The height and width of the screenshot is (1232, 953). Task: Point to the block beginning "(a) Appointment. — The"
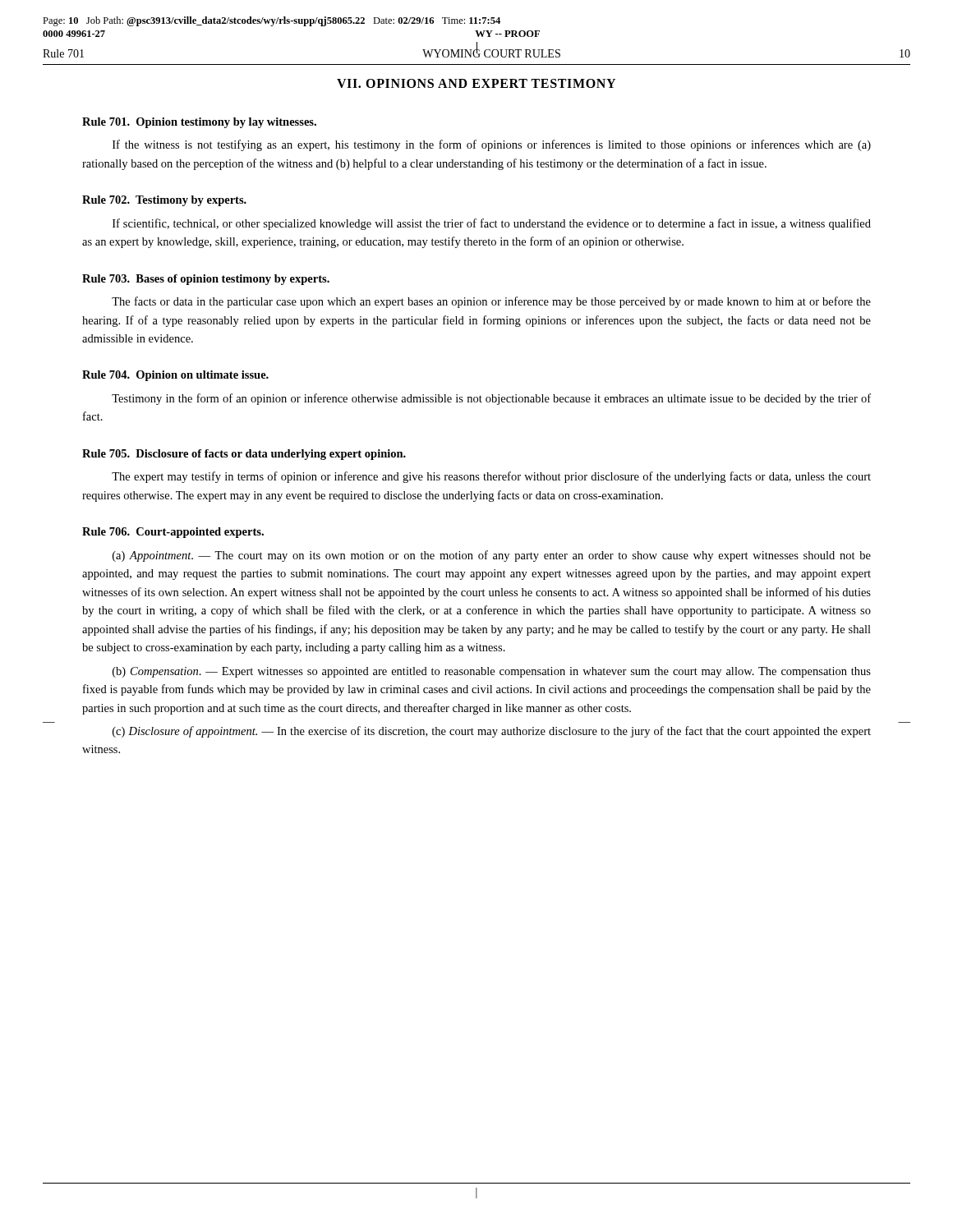click(x=476, y=601)
